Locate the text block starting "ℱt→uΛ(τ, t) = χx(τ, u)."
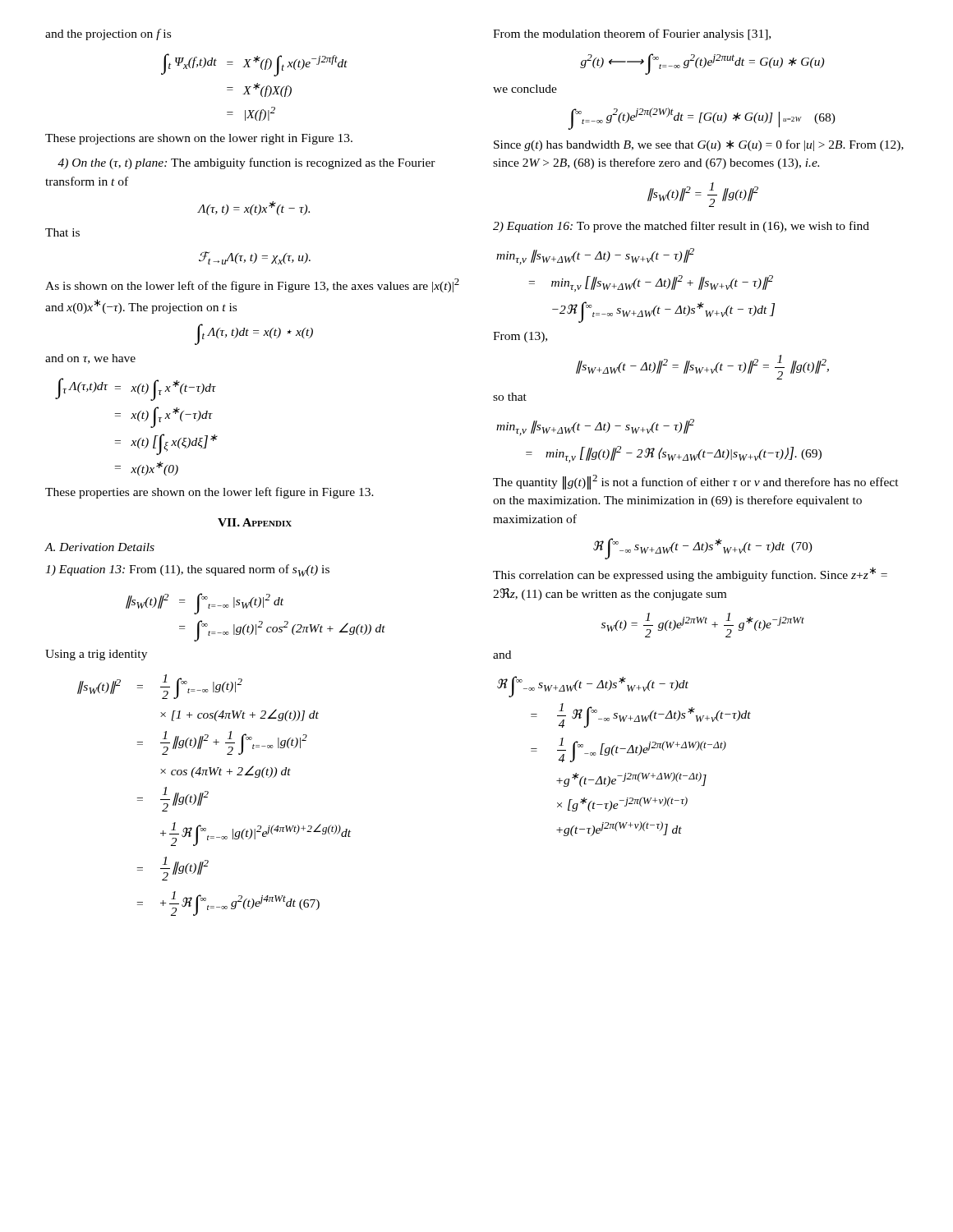This screenshot has width=953, height=1232. pos(255,259)
